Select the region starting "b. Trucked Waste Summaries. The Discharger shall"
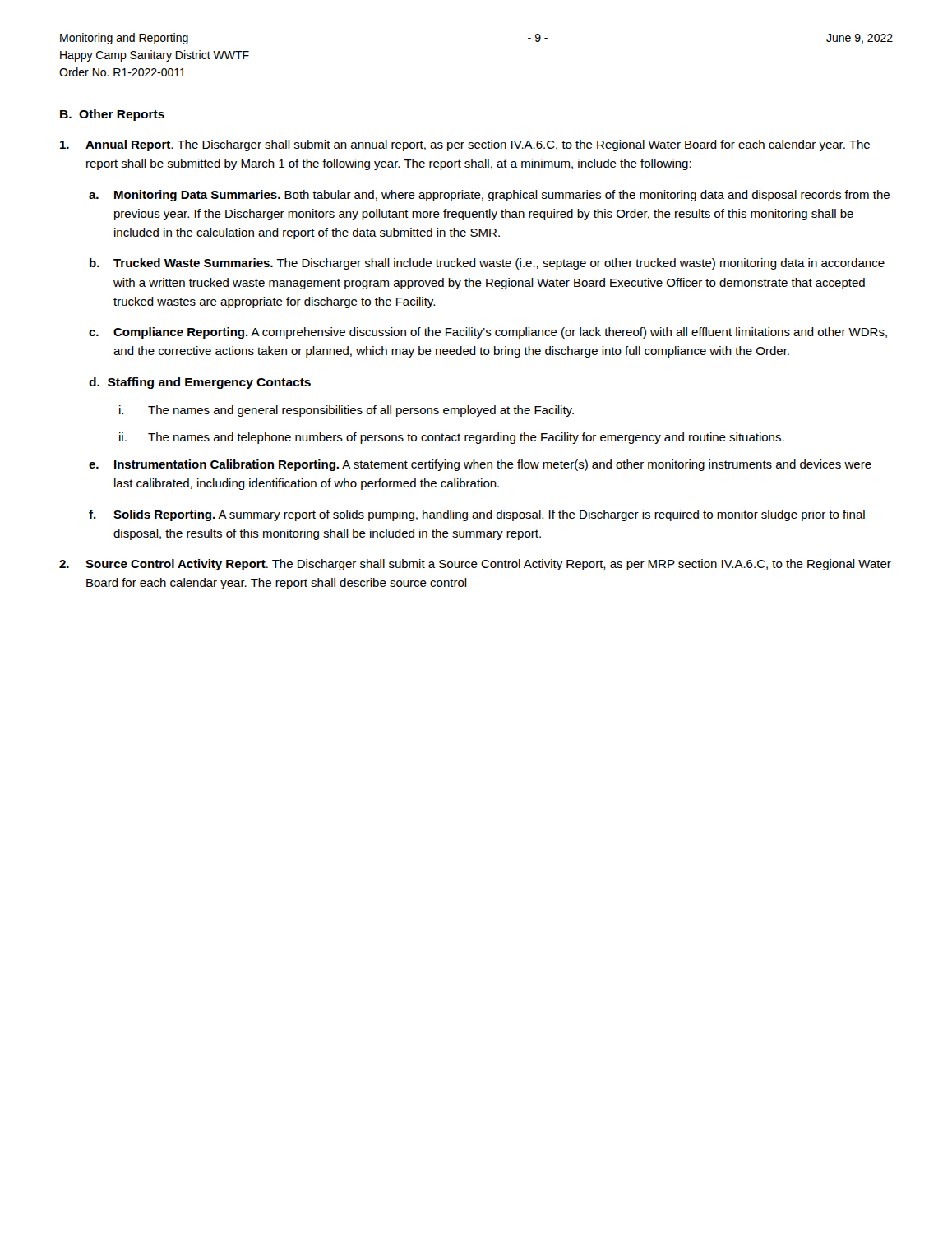Screen dimensions: 1233x952 [491, 282]
